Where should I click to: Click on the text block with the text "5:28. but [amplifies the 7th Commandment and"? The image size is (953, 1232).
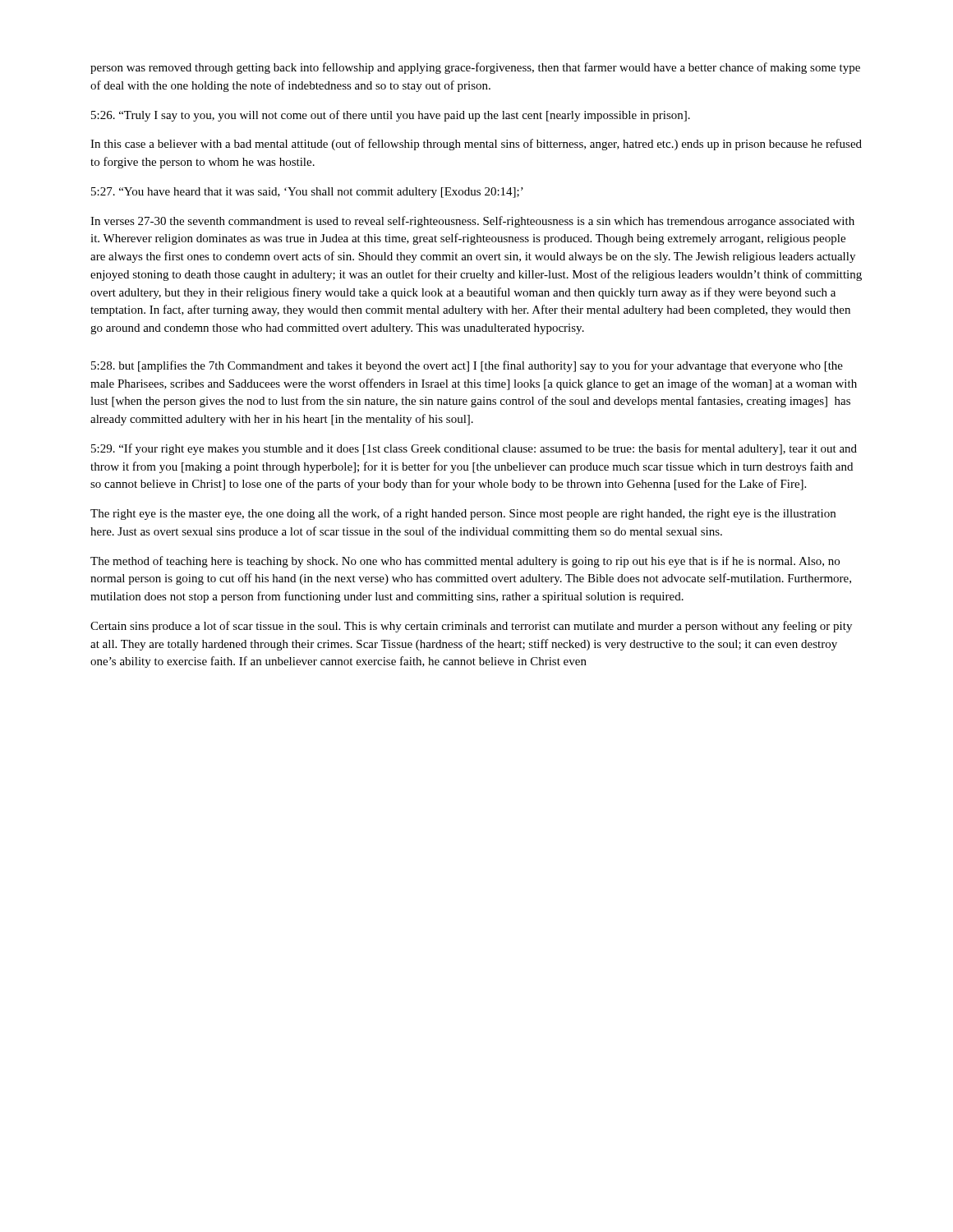point(474,392)
